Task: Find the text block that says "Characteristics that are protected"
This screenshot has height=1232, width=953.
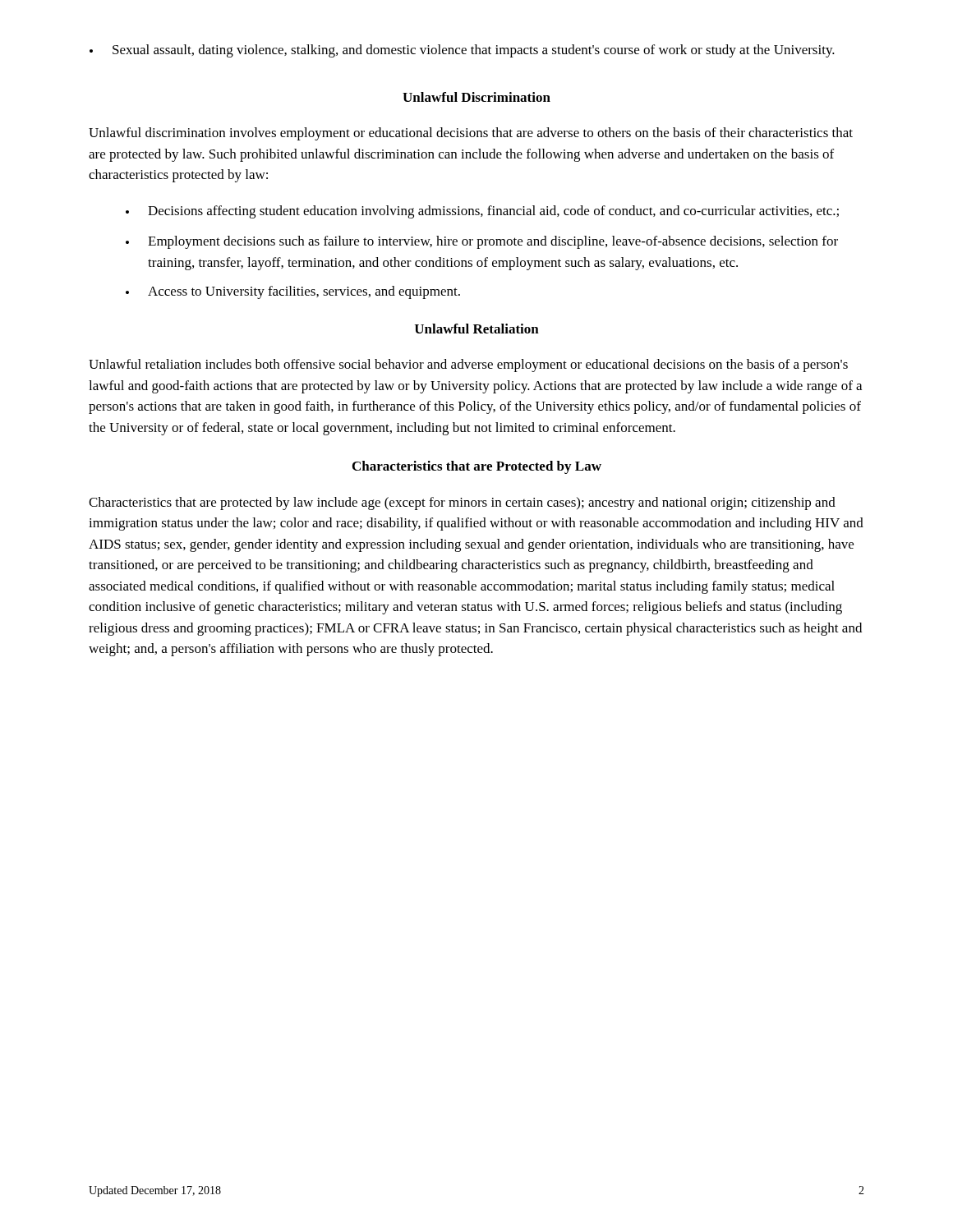Action: tap(476, 575)
